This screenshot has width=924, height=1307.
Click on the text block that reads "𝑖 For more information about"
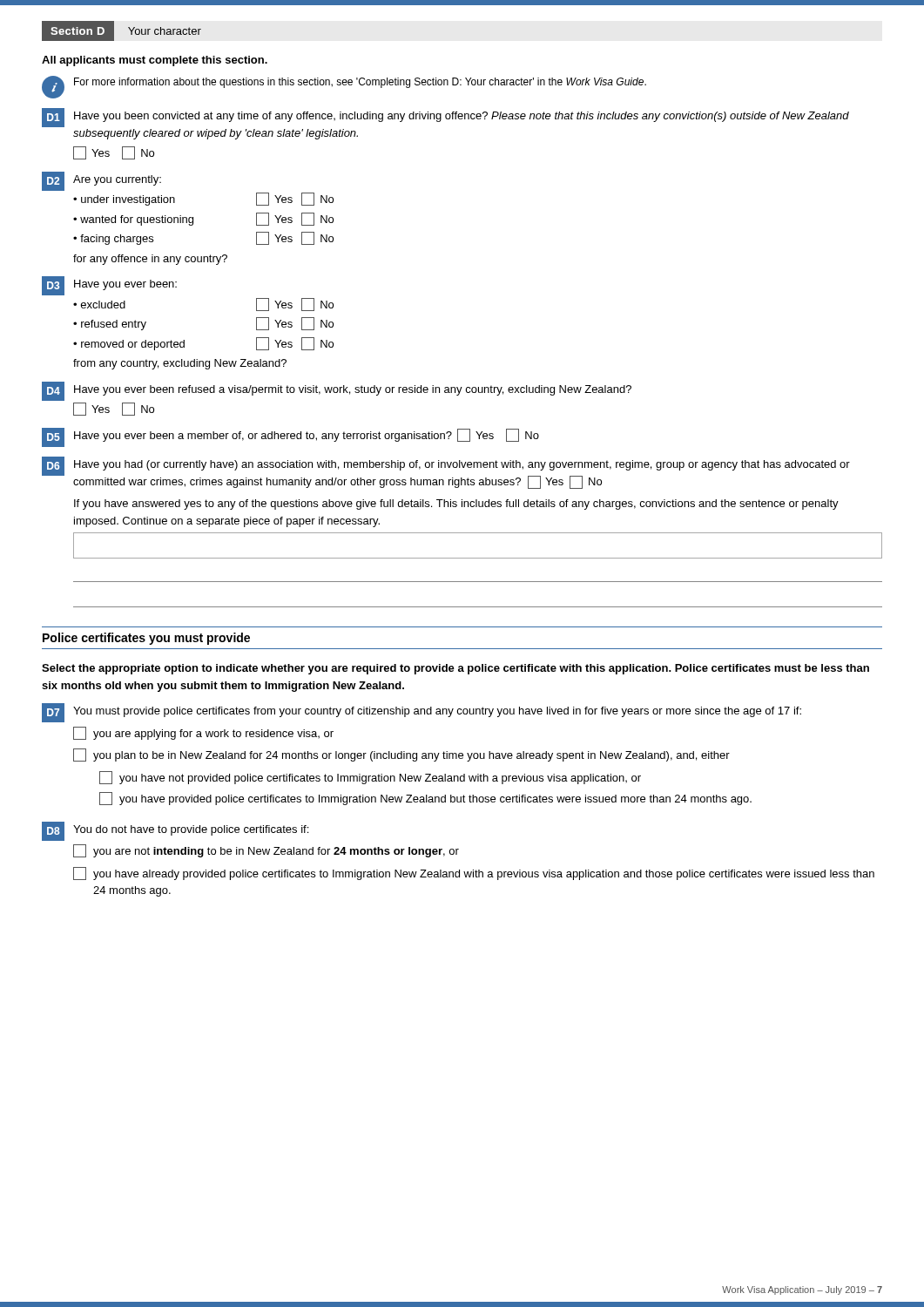(344, 87)
